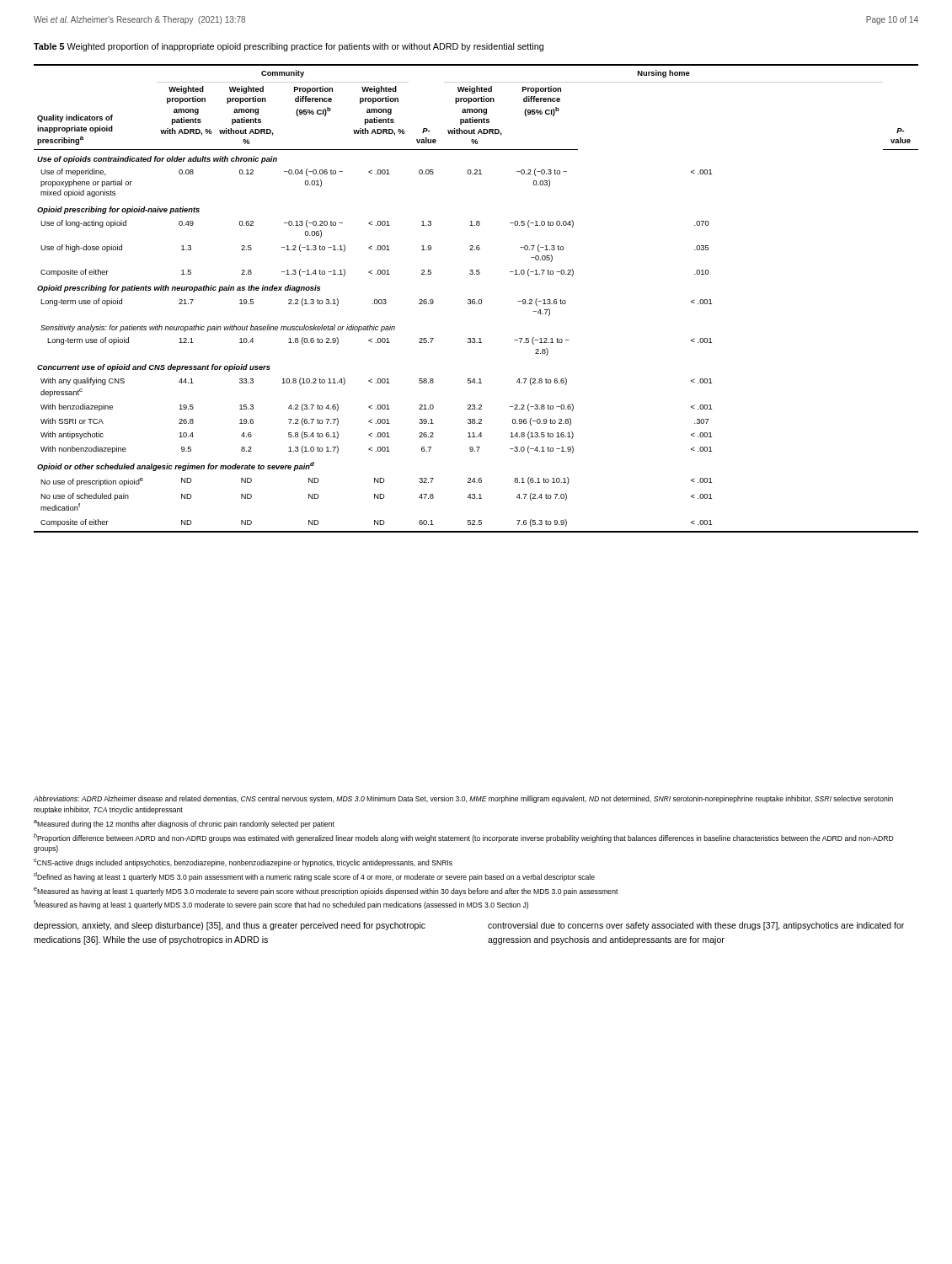Point to the passage starting "controversial due to concerns over safety associated"
952x1264 pixels.
click(696, 933)
